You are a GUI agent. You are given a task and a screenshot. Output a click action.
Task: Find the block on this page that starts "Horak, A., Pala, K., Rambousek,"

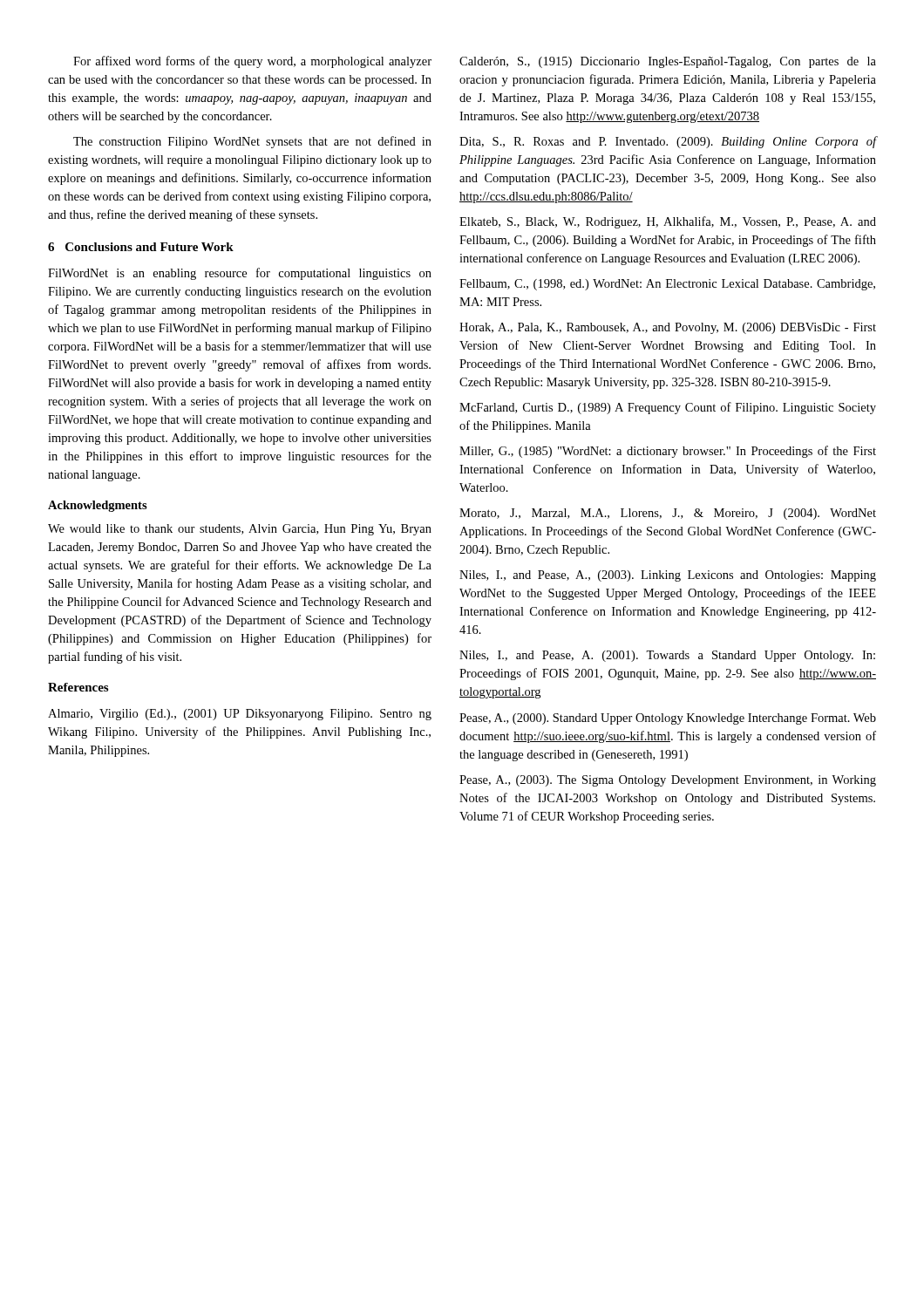[x=668, y=355]
